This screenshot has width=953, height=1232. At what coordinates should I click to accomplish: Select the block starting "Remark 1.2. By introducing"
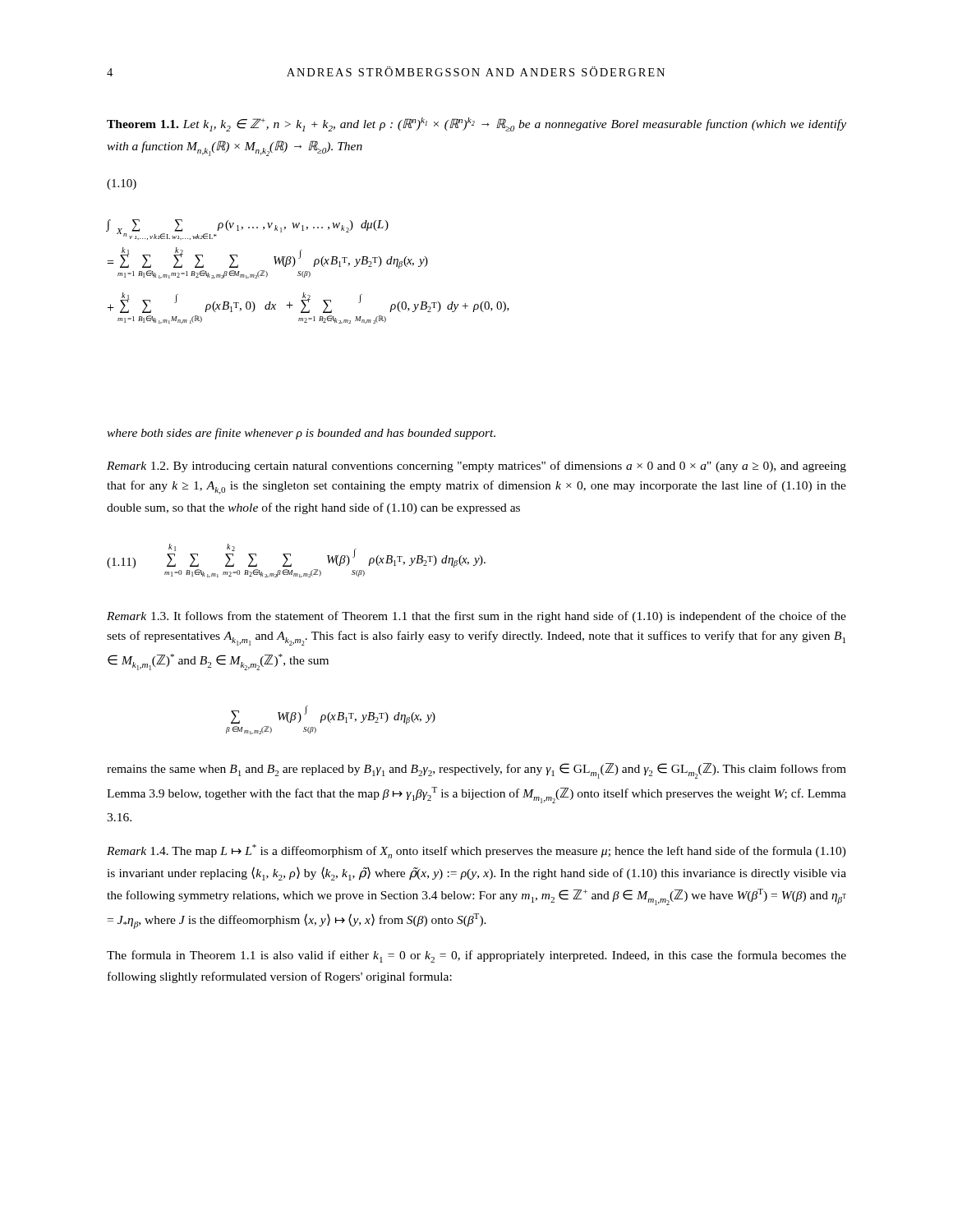(x=476, y=486)
